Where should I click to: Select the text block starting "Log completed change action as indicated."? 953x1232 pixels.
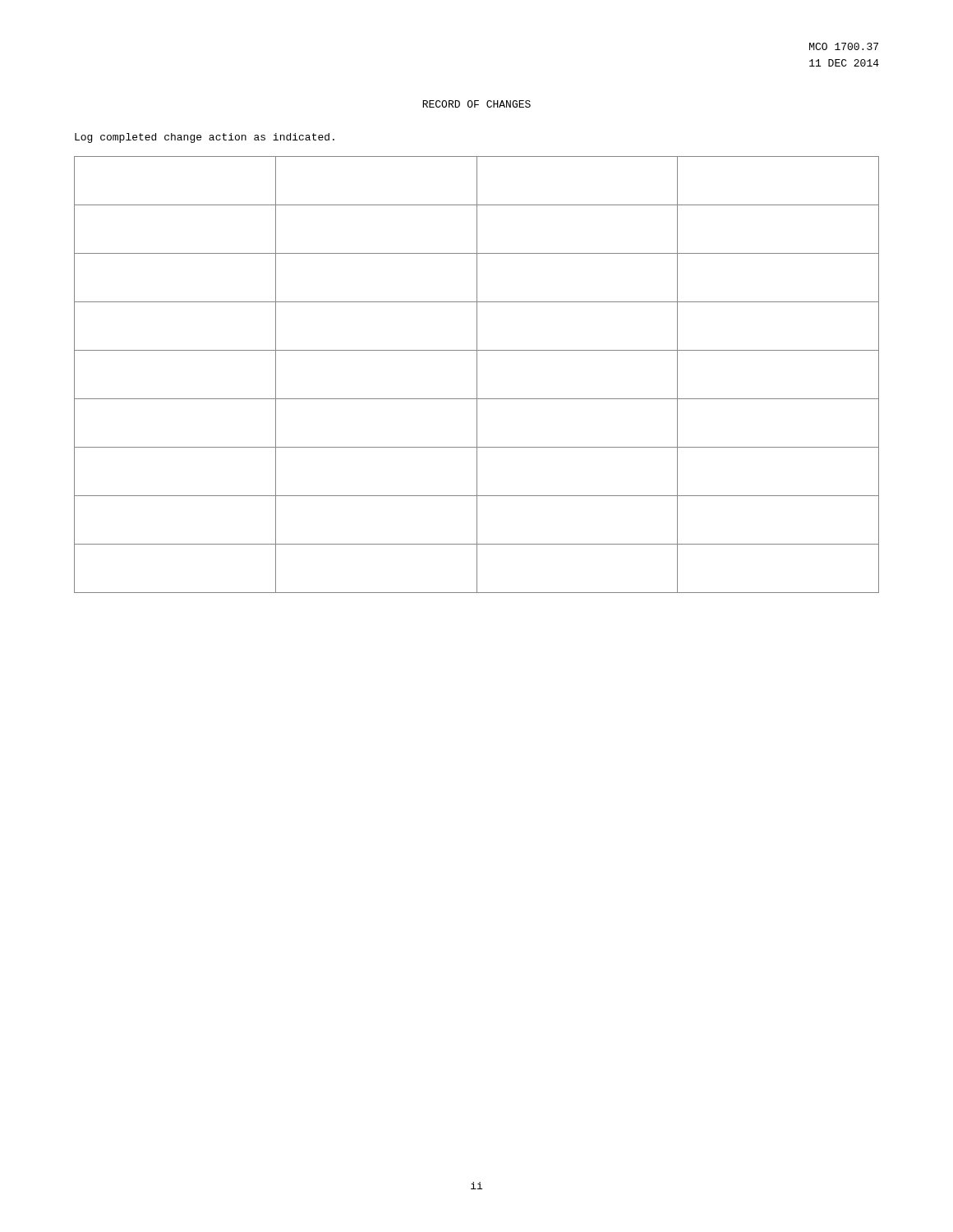(x=205, y=138)
